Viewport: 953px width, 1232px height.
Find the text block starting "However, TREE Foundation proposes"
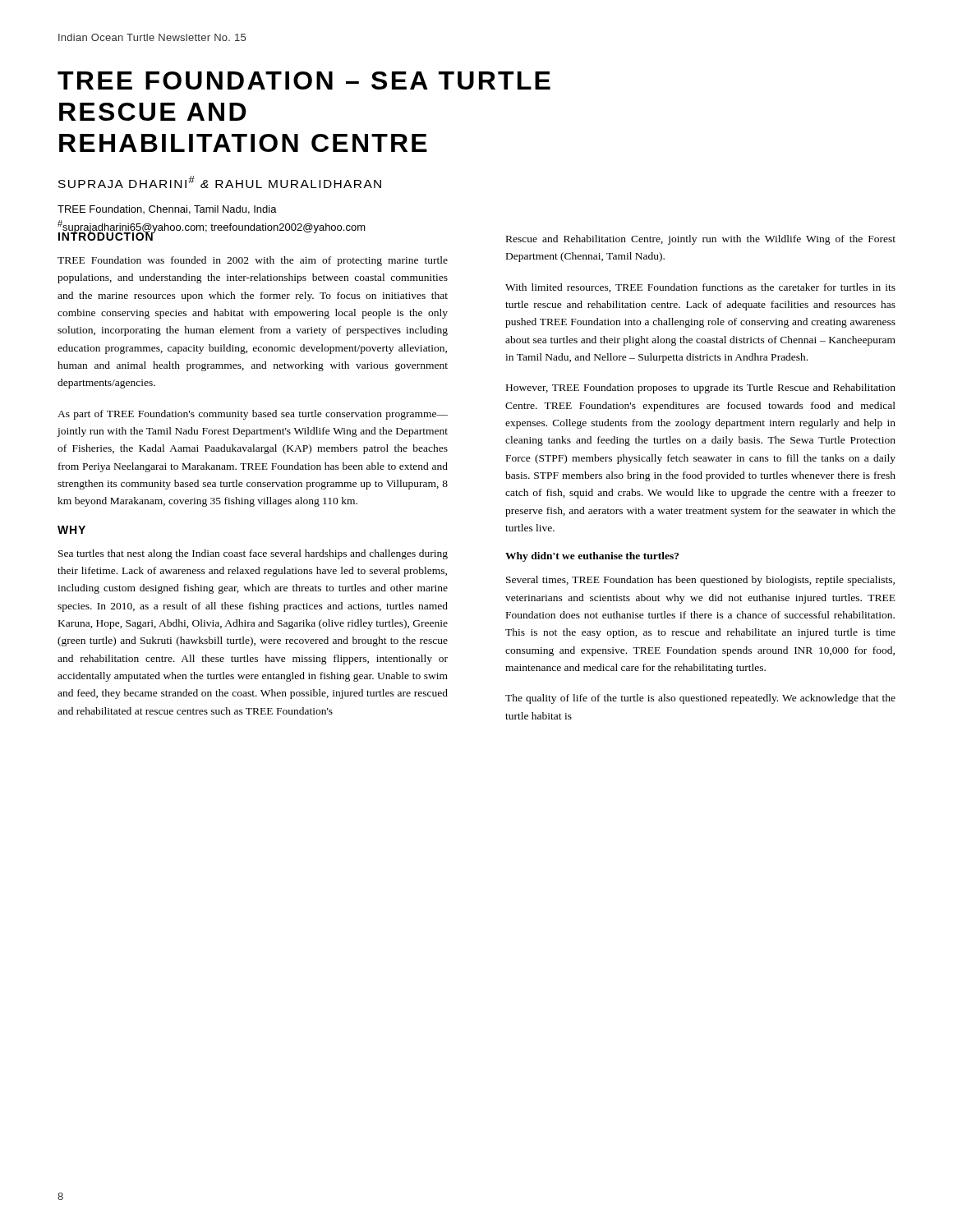click(x=700, y=458)
